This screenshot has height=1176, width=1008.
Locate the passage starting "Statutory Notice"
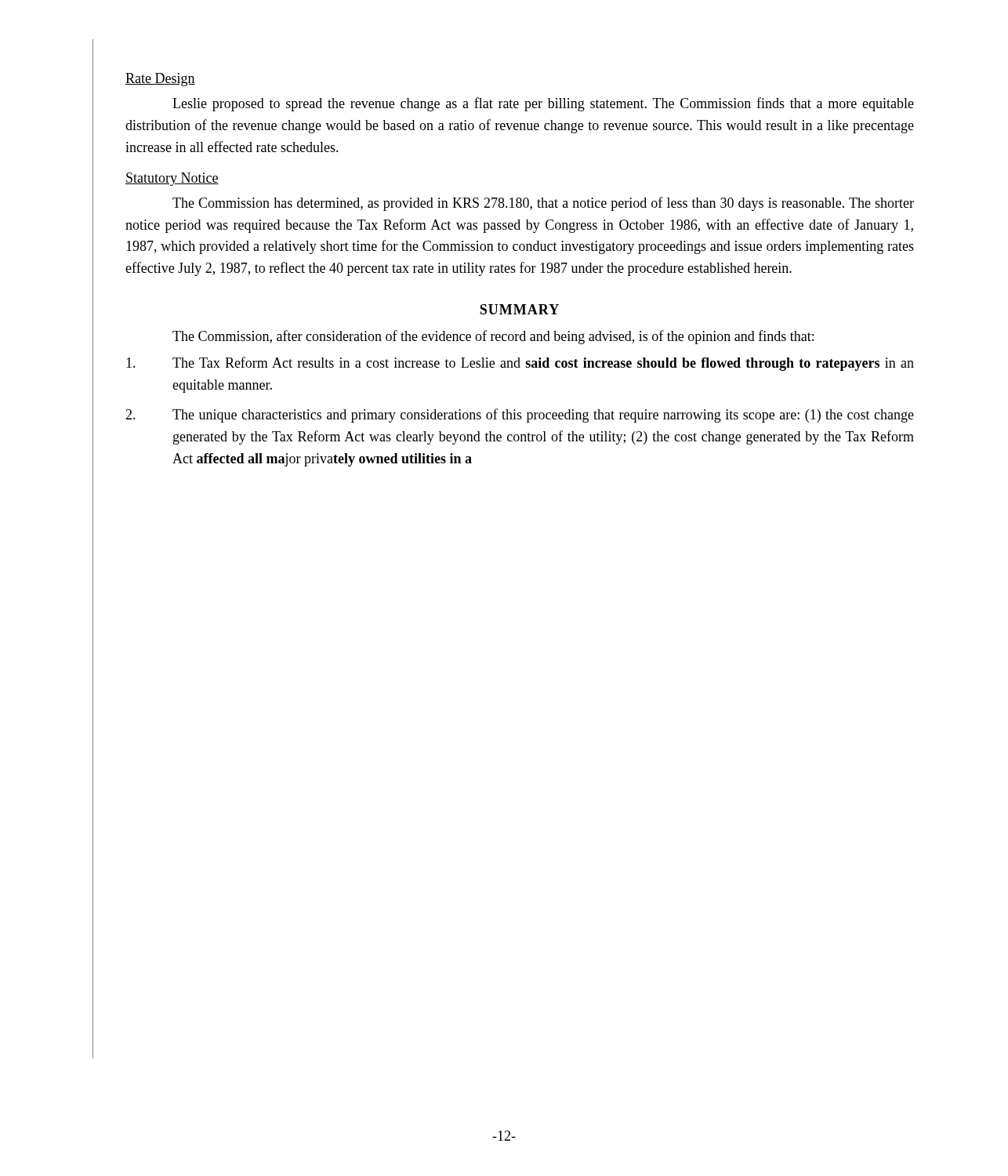pyautogui.click(x=172, y=178)
